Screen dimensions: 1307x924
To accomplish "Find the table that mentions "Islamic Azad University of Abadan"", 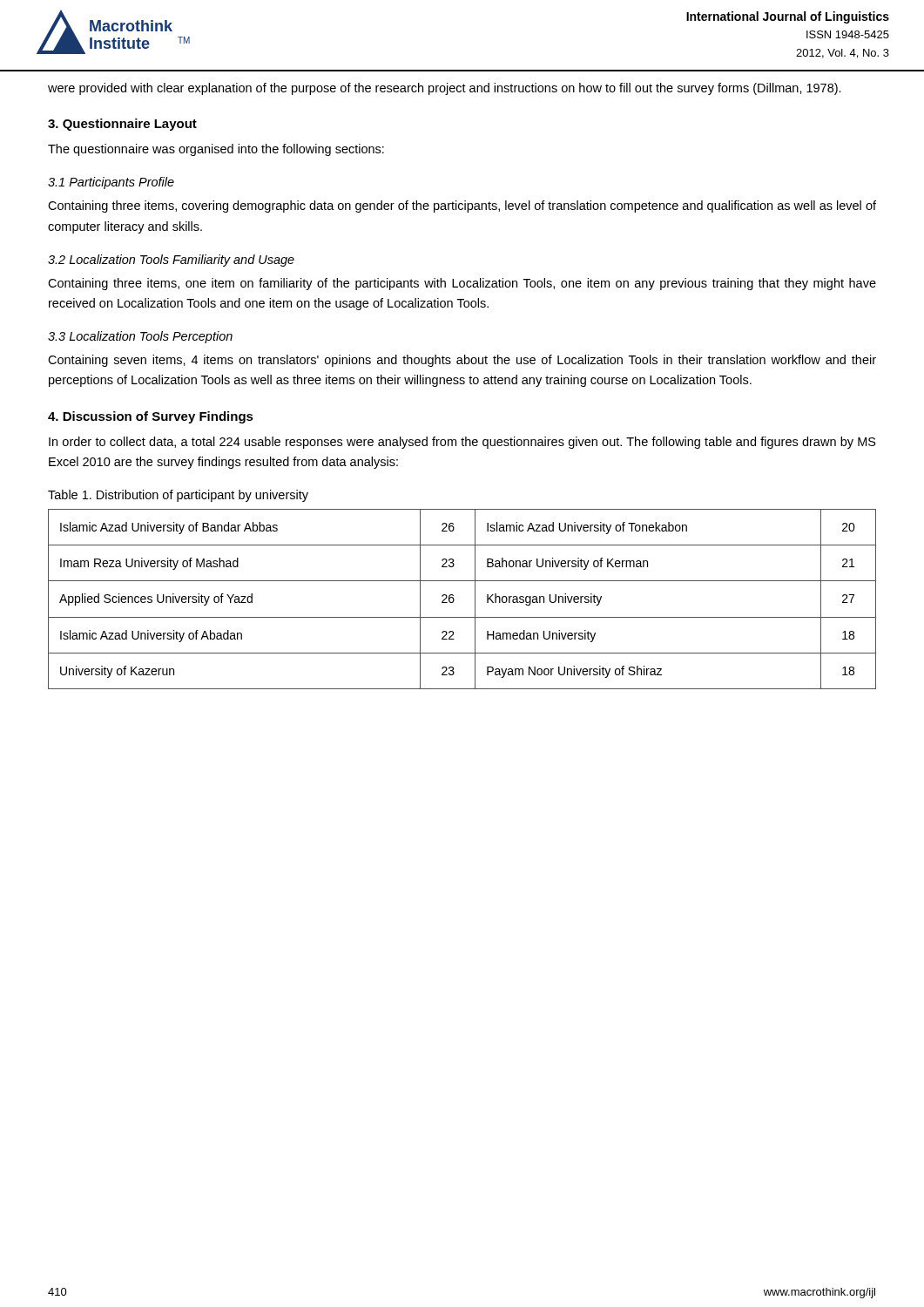I will [x=462, y=599].
